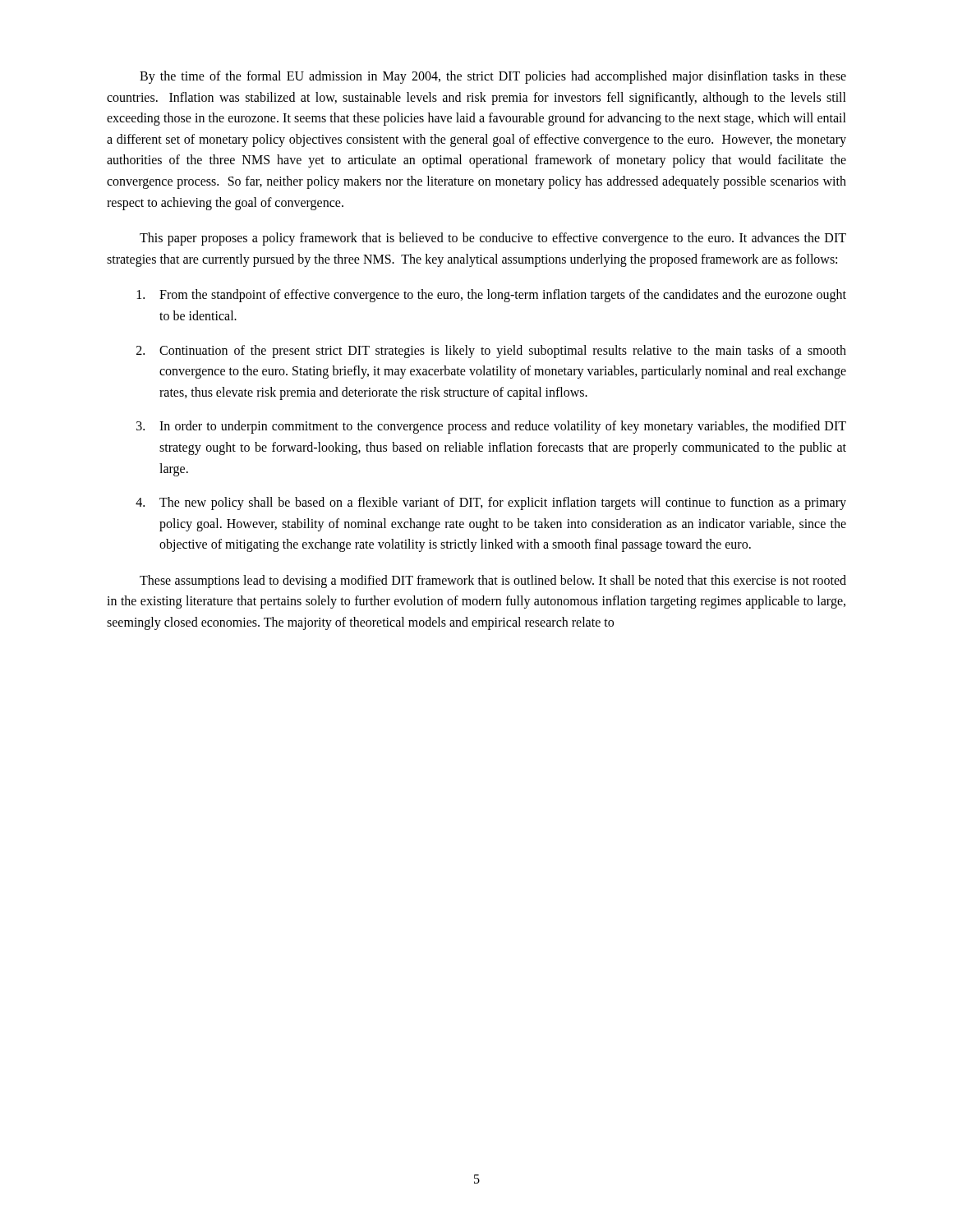
Task: Navigate to the block starting "By the time of"
Action: [x=476, y=139]
